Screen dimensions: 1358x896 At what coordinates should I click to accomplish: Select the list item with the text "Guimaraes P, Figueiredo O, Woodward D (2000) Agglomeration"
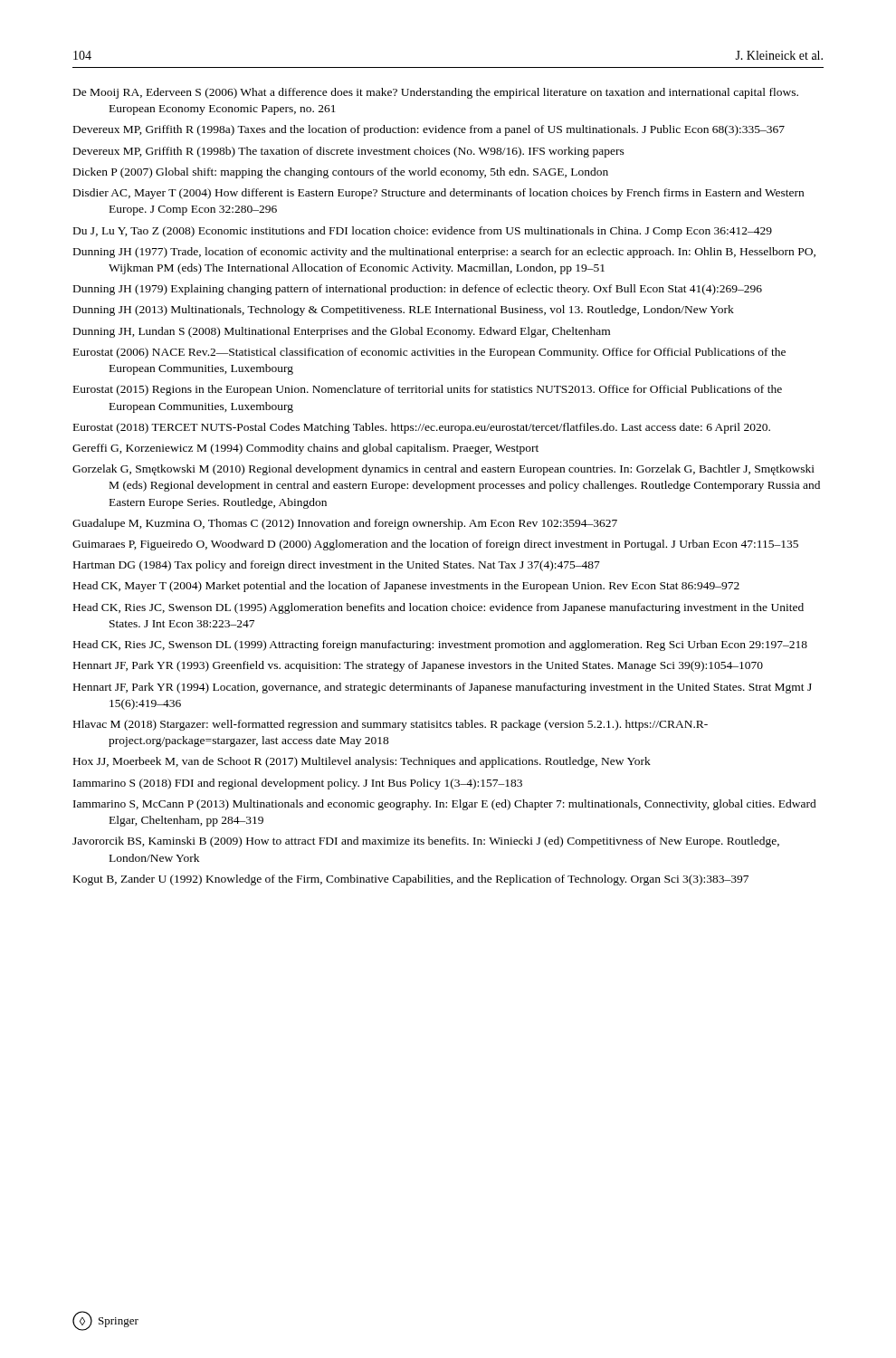(436, 544)
